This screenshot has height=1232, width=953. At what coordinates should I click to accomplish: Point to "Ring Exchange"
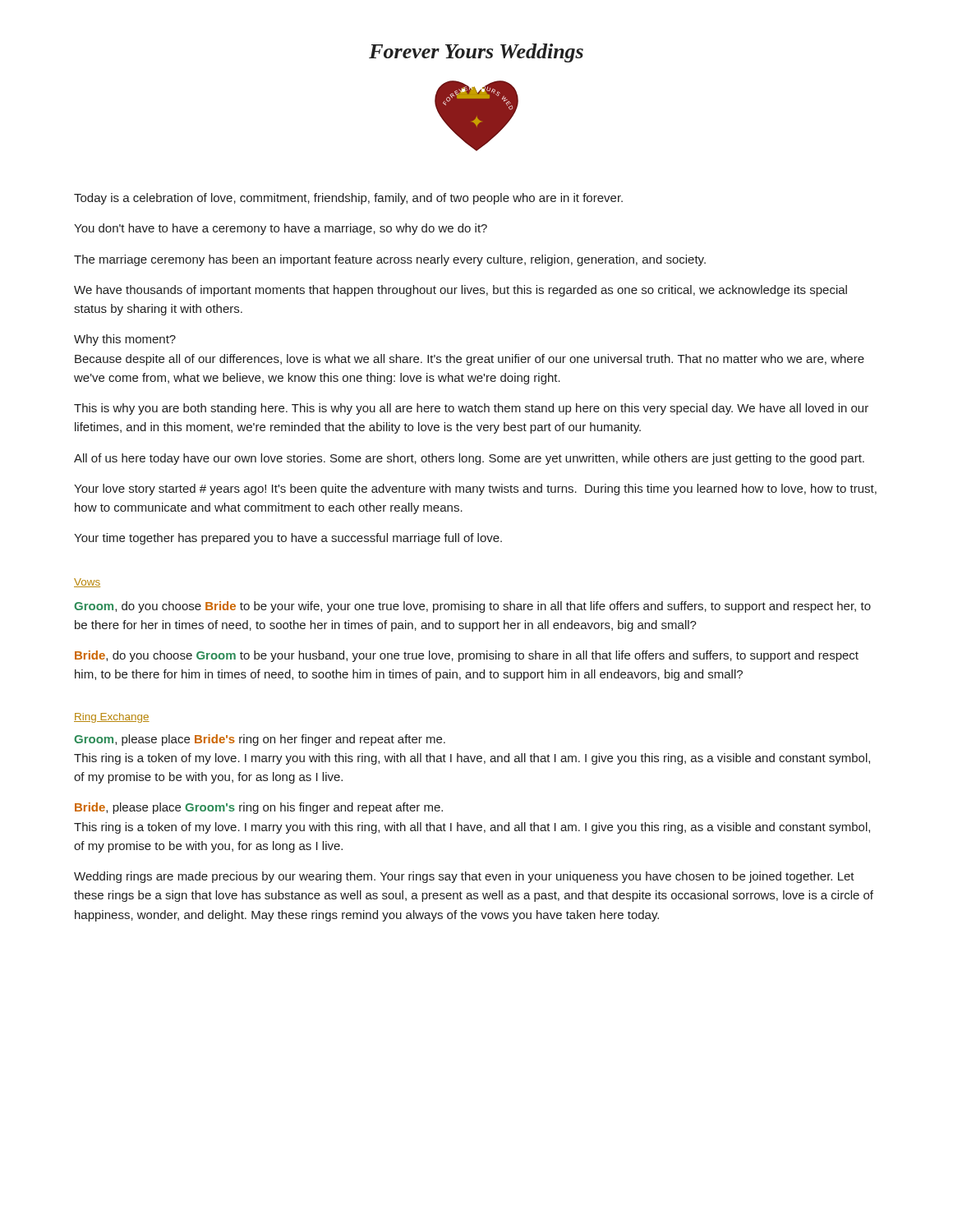(x=112, y=716)
